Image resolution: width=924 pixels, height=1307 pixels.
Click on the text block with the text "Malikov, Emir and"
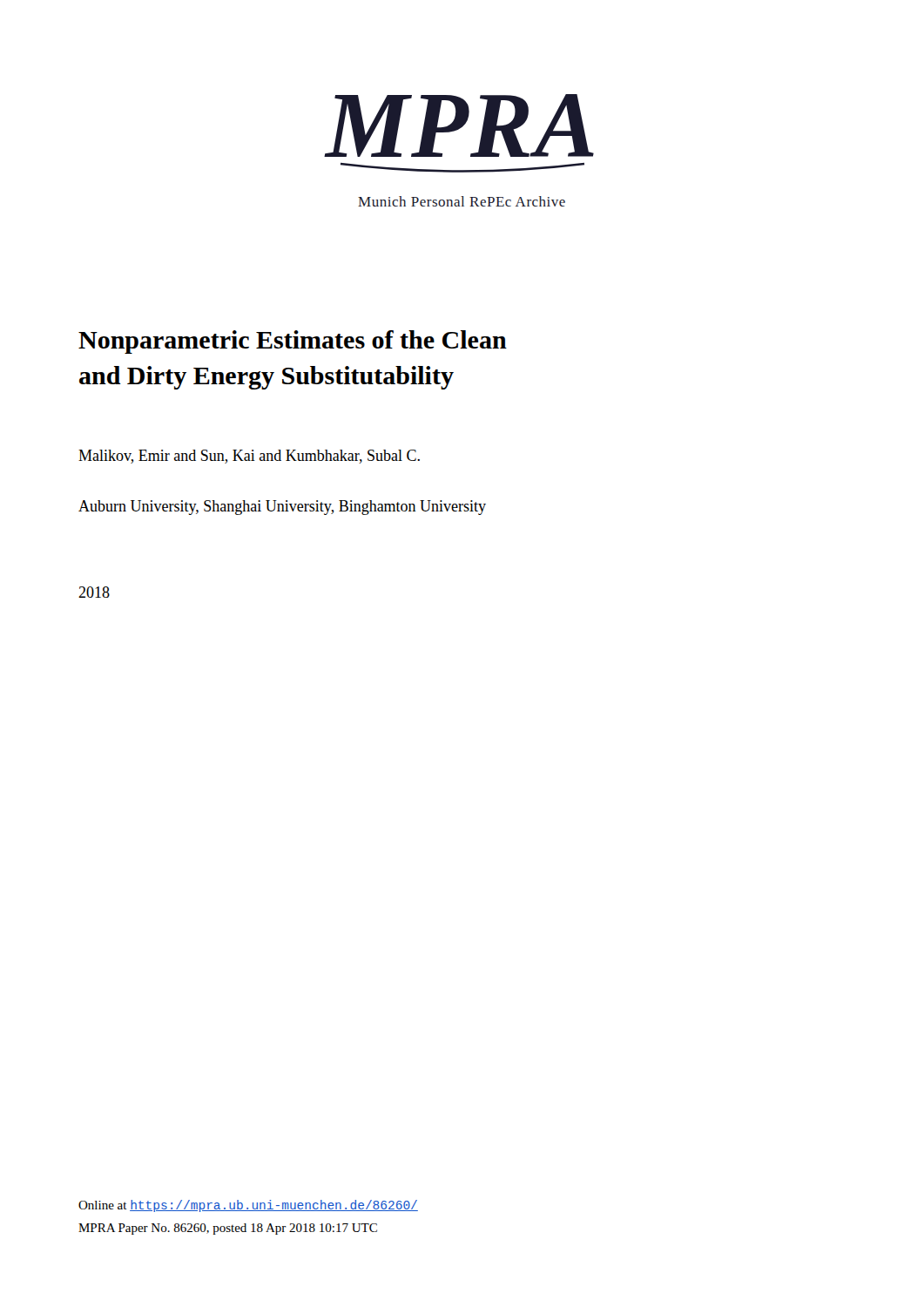(250, 456)
